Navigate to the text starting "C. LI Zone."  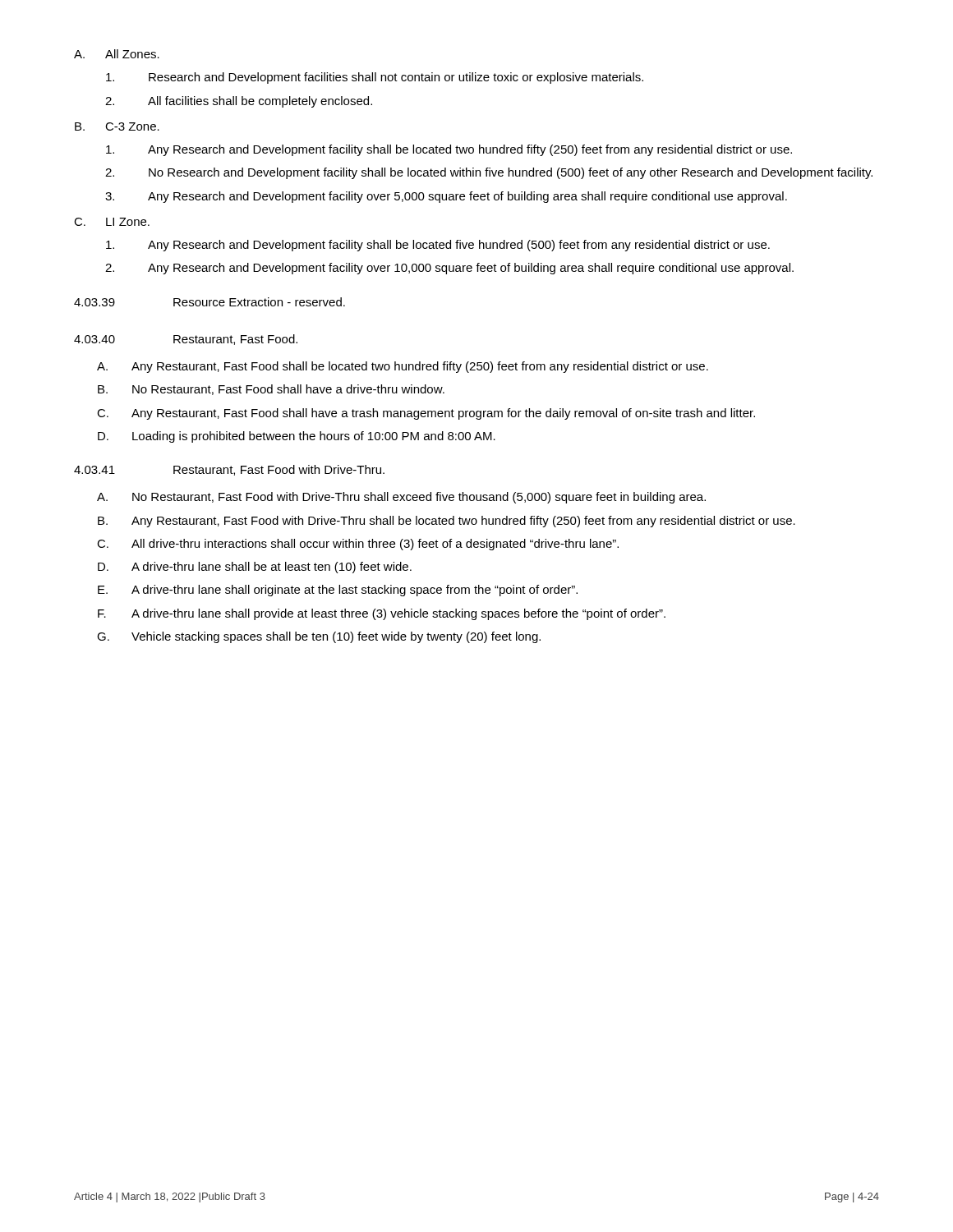click(112, 221)
